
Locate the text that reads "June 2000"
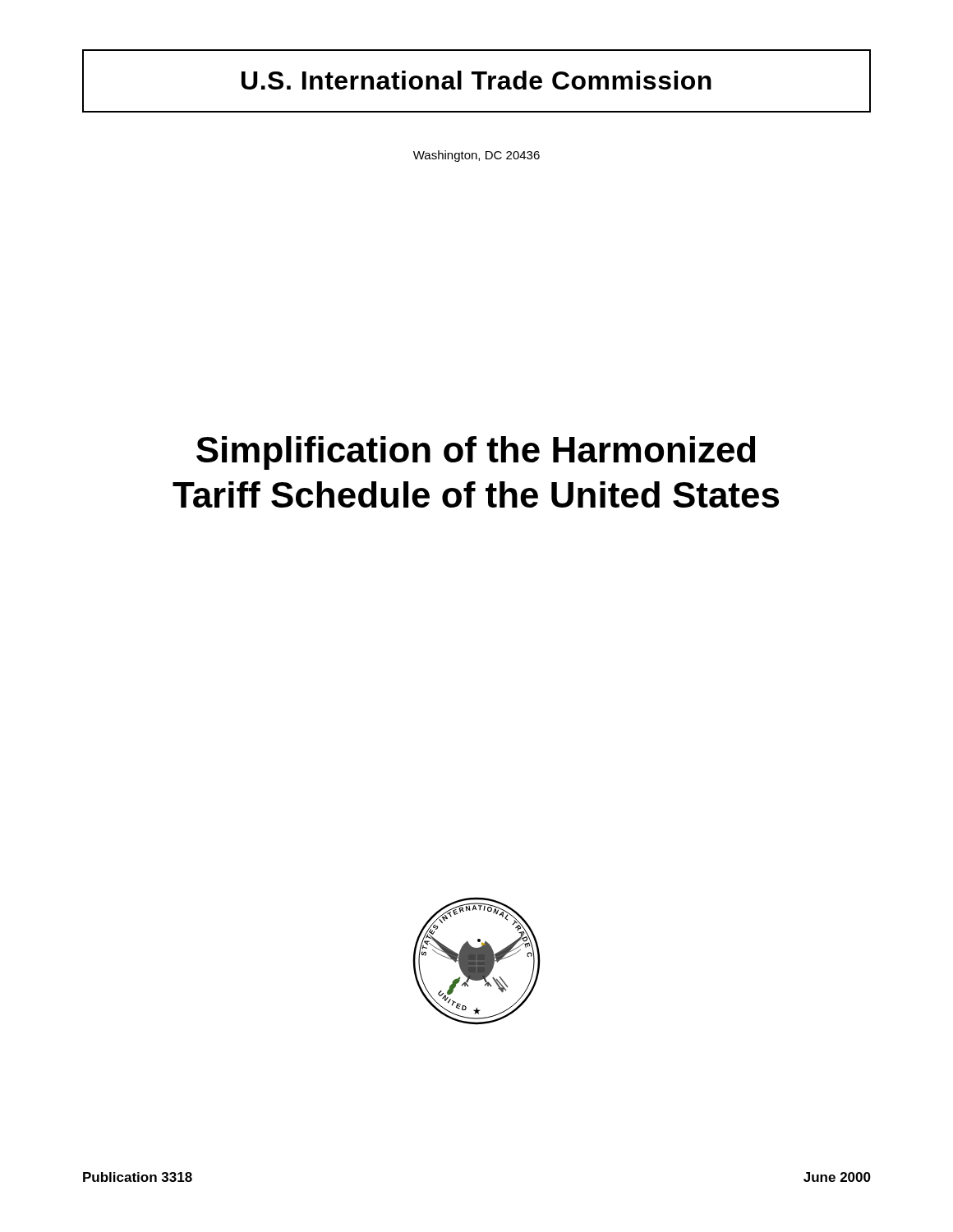coord(837,1177)
